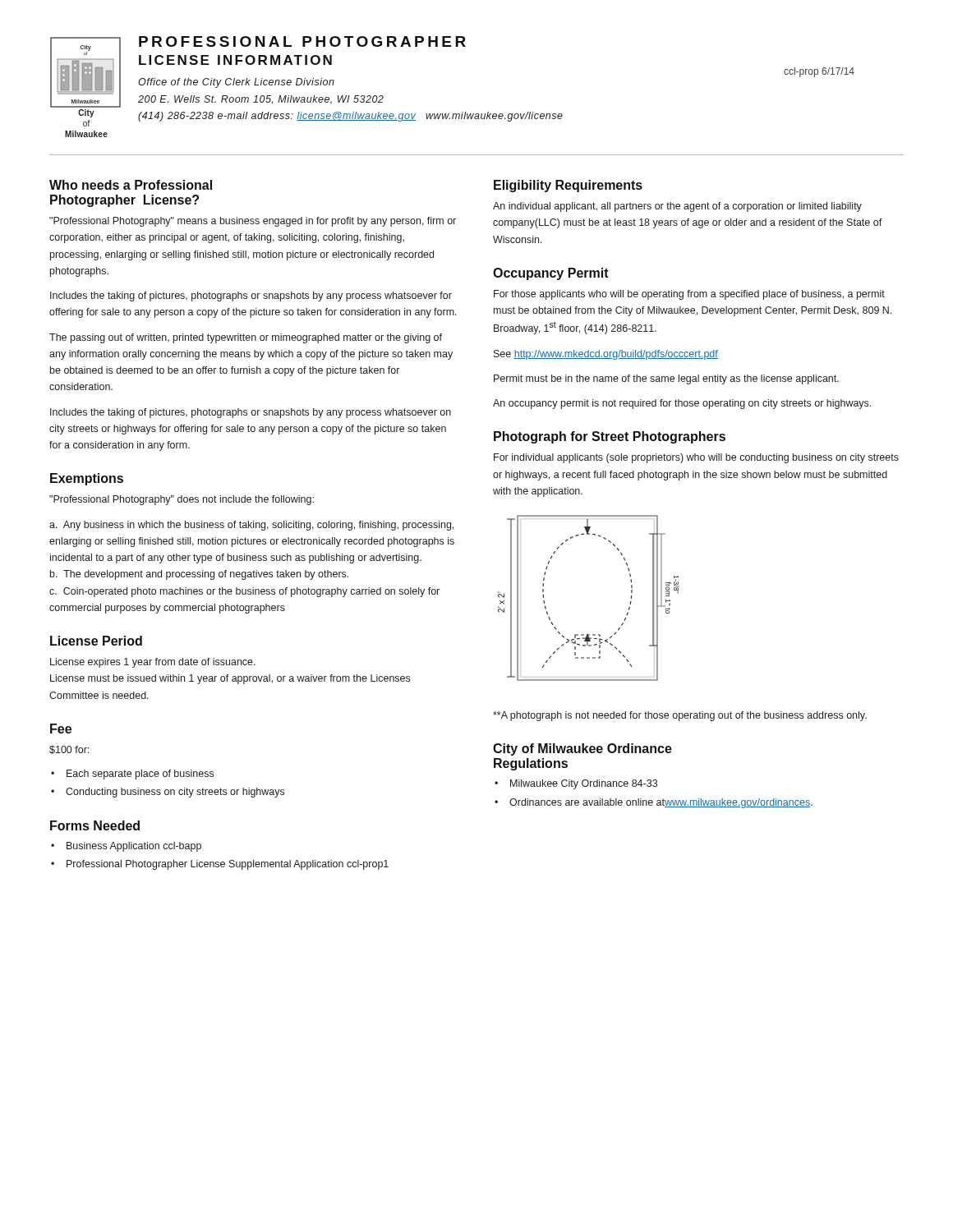Click on the passage starting "Eligibility Requirements"
Screen dimensions: 1232x953
(568, 185)
